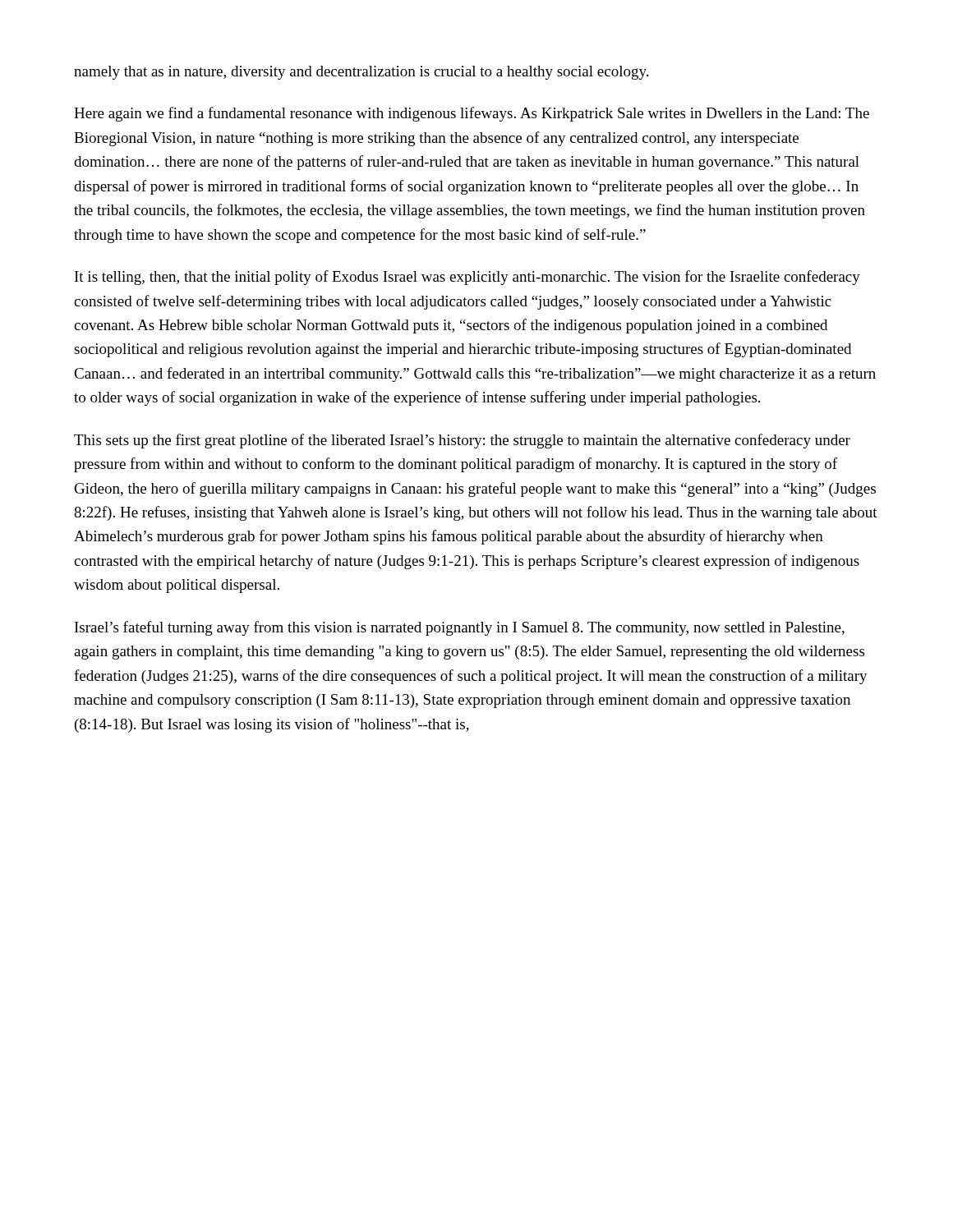Click on the text starting "Israel’s fateful turning away from this vision"
Image resolution: width=953 pixels, height=1232 pixels.
coord(471,675)
